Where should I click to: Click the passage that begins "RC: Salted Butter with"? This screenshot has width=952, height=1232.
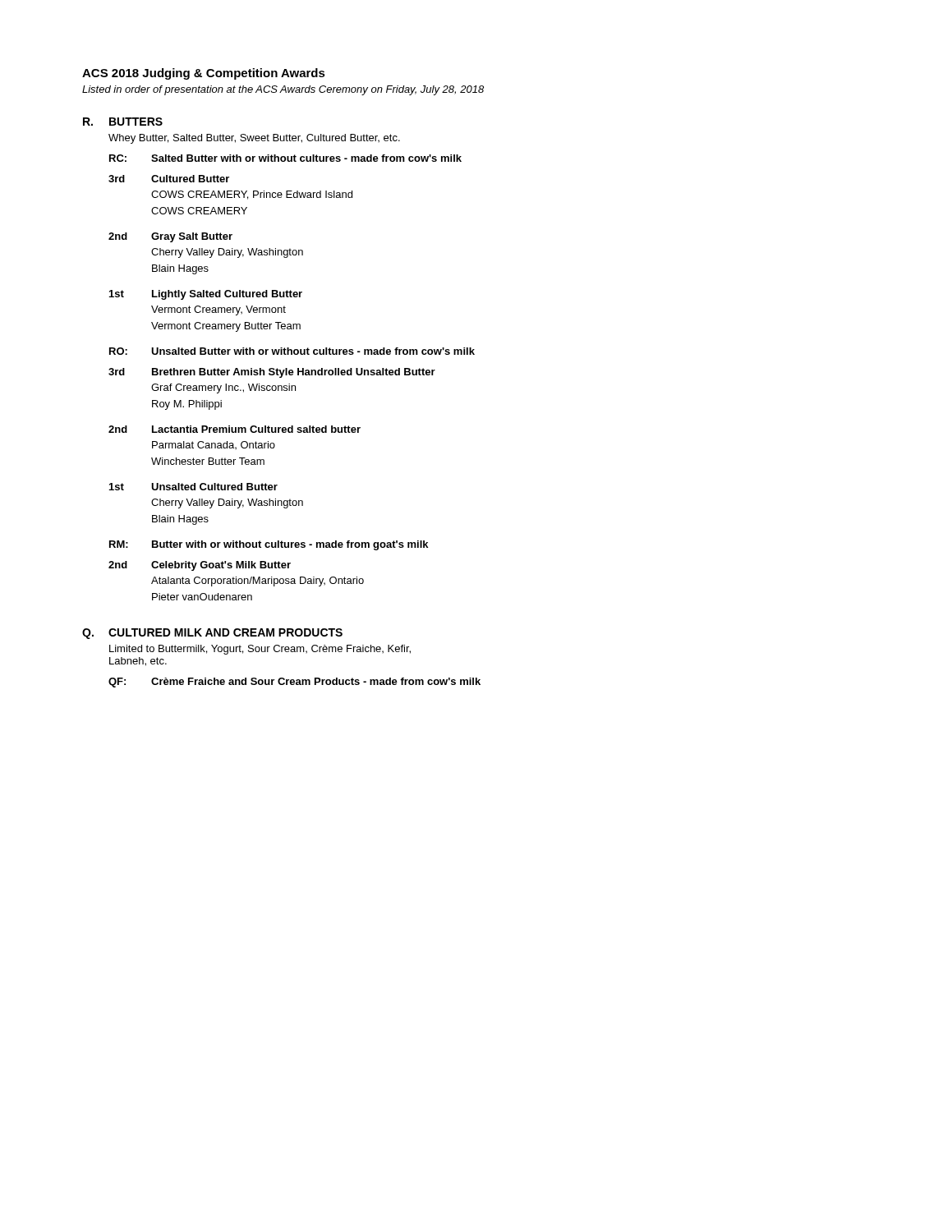pos(285,158)
